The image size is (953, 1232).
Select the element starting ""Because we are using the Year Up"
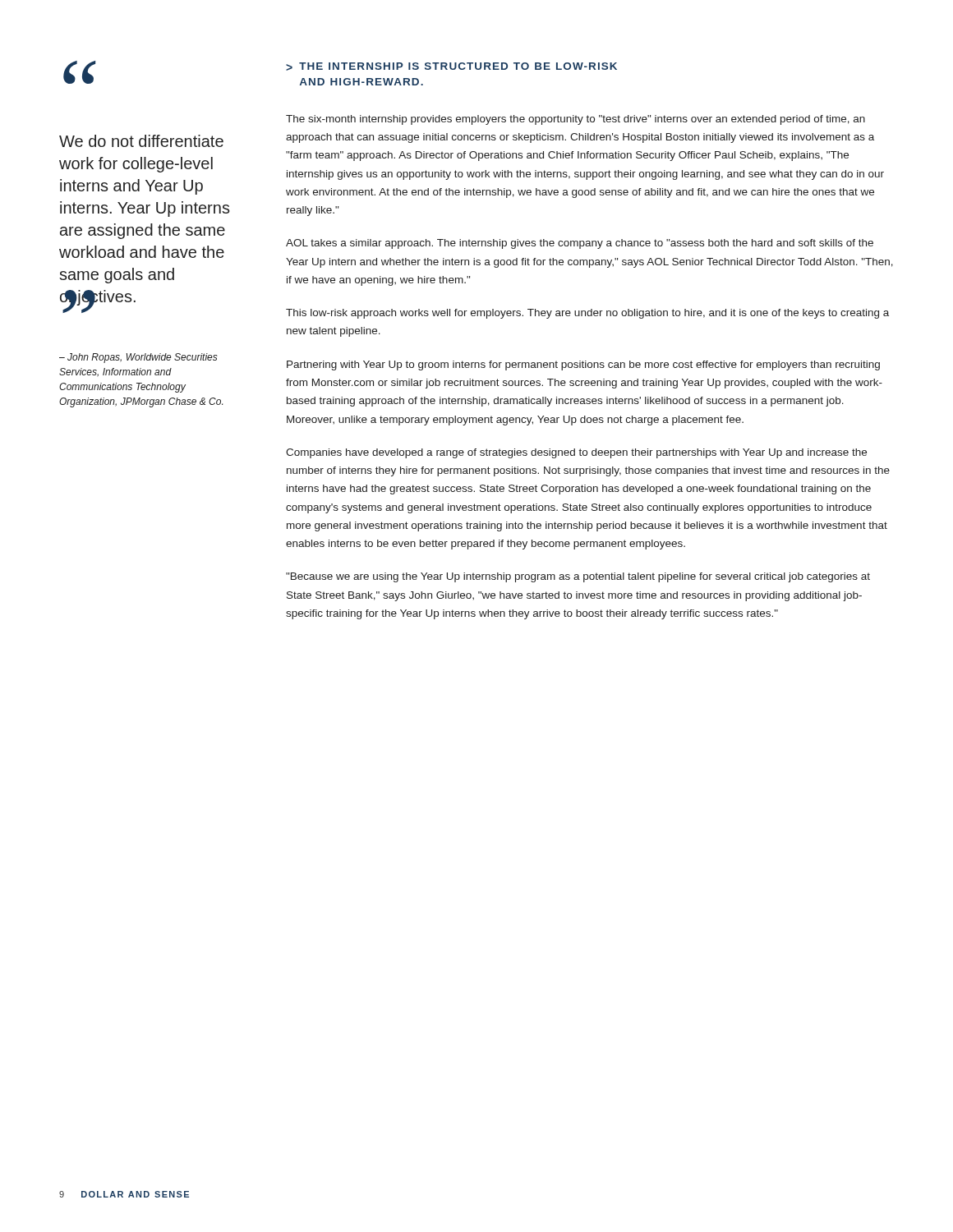click(x=578, y=595)
